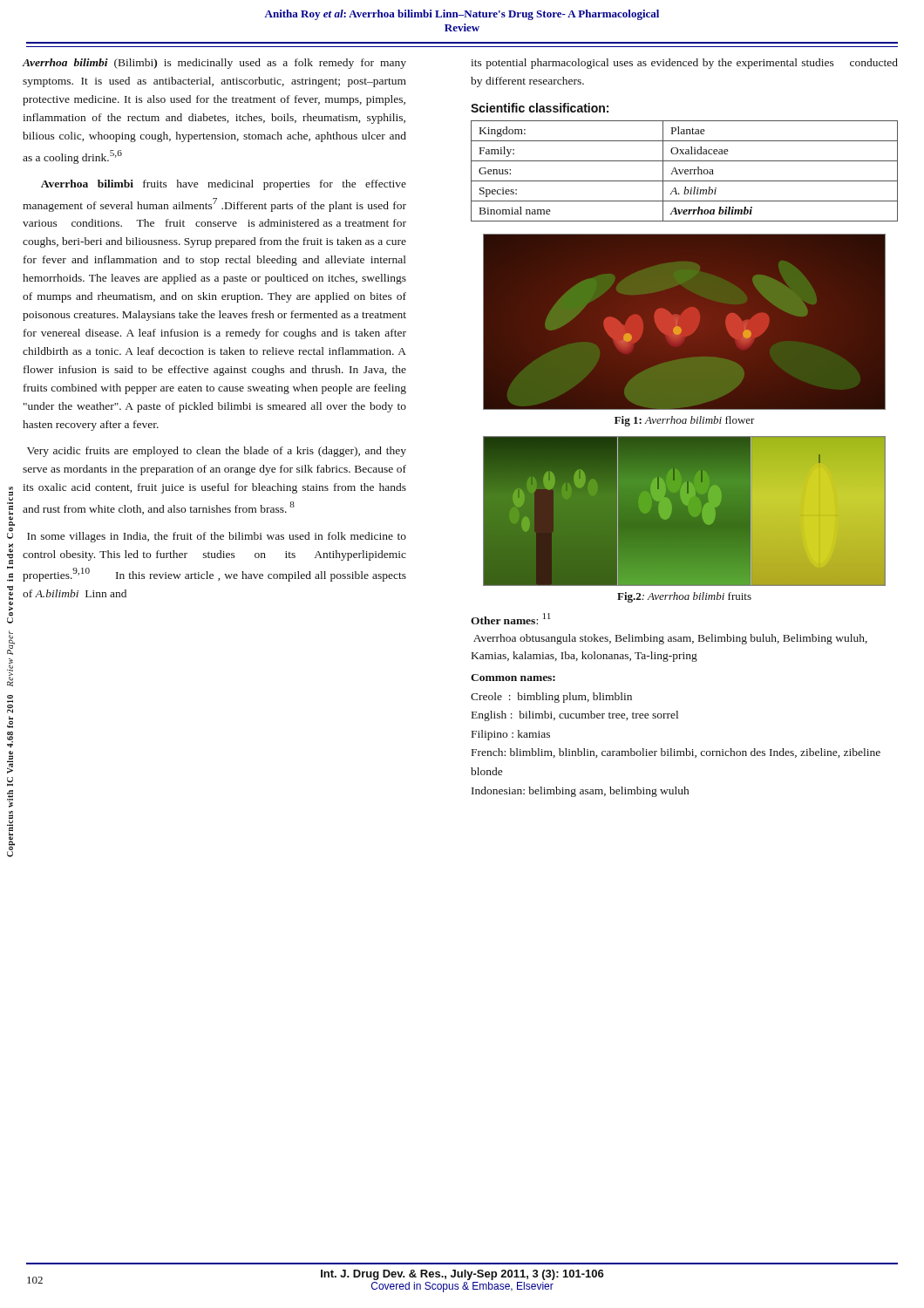
Task: Navigate to the block starting "Other names: 11"
Action: click(669, 636)
